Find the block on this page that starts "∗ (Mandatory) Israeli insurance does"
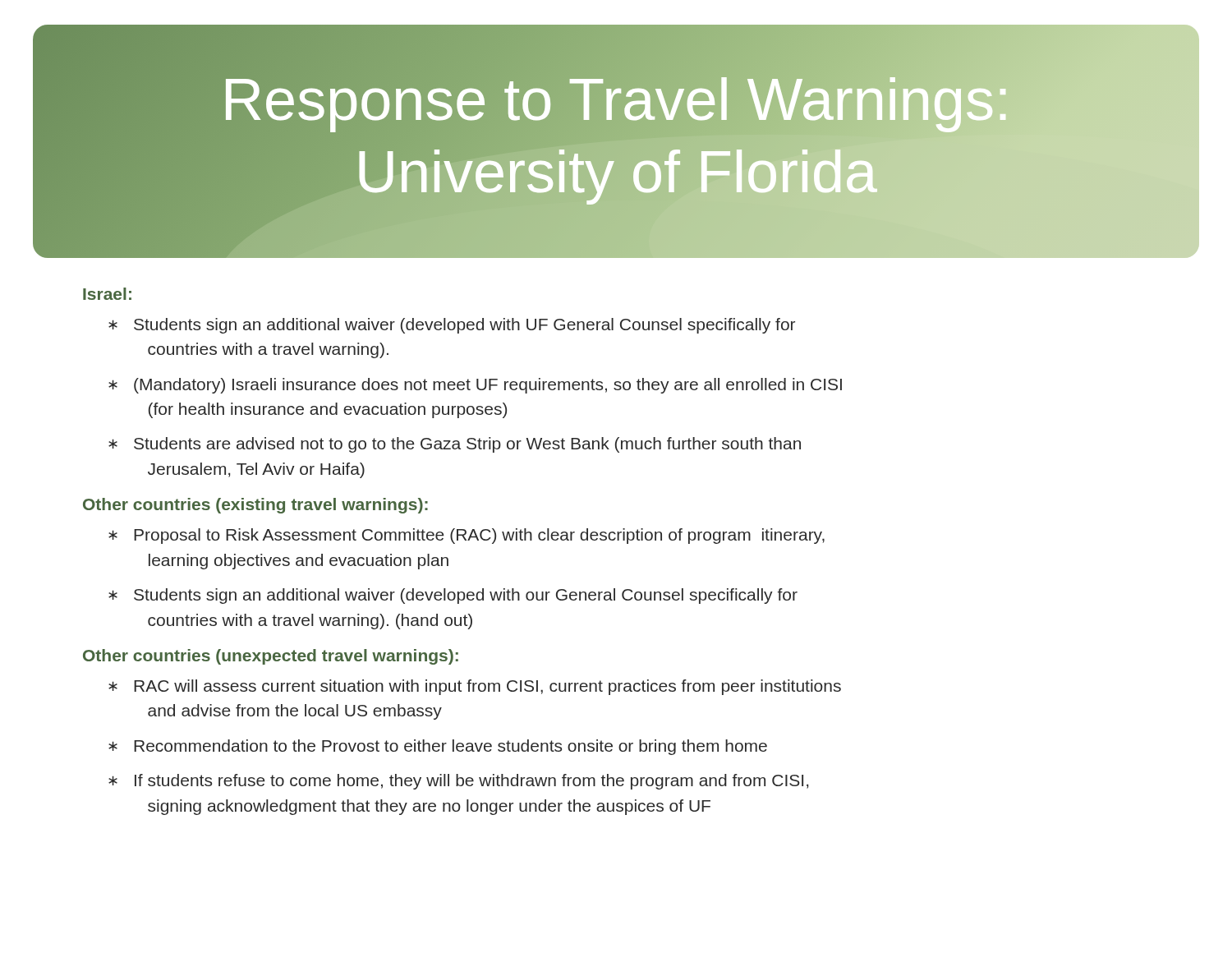The width and height of the screenshot is (1232, 953). pyautogui.click(x=475, y=397)
